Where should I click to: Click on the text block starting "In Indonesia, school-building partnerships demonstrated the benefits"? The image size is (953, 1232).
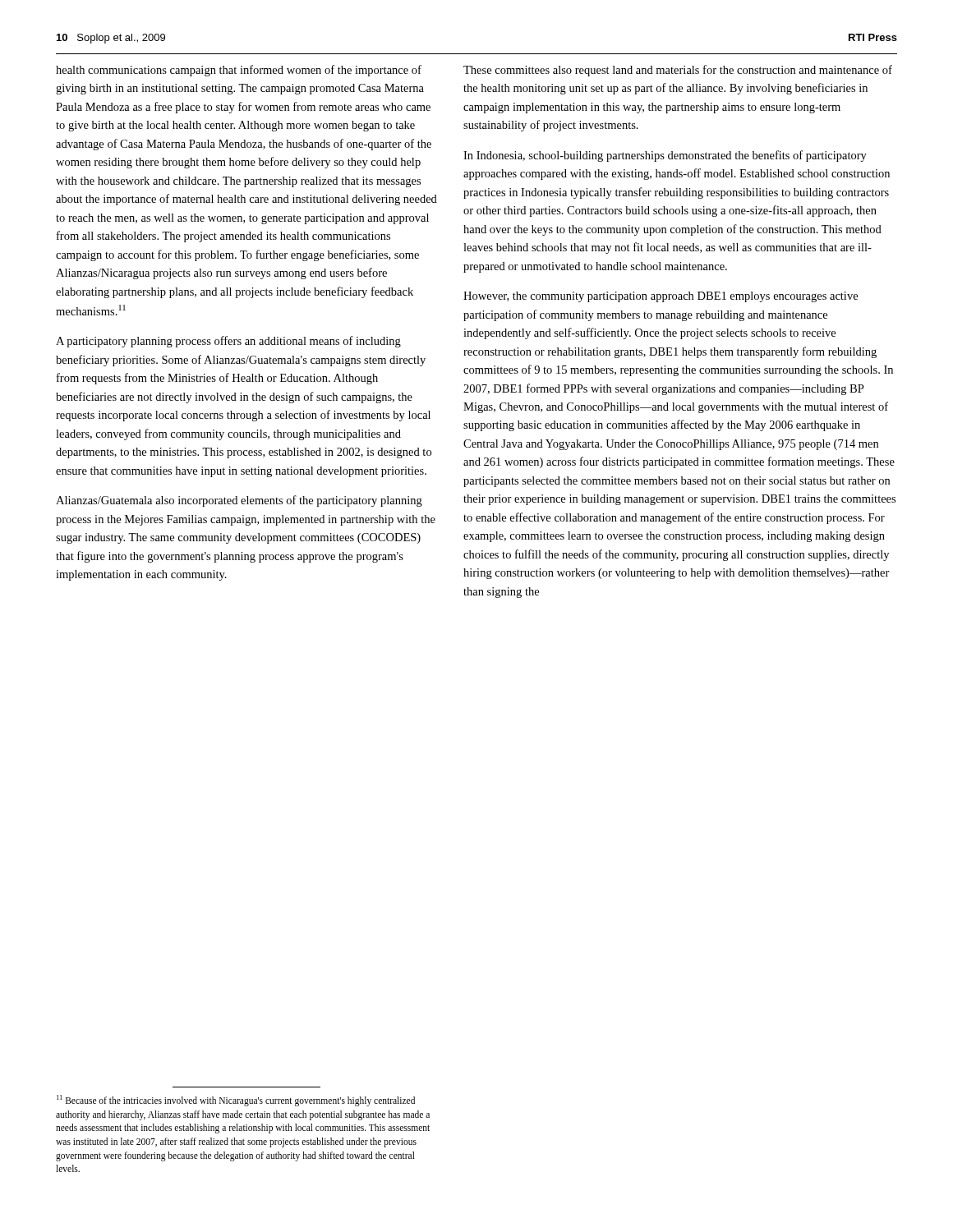(680, 211)
